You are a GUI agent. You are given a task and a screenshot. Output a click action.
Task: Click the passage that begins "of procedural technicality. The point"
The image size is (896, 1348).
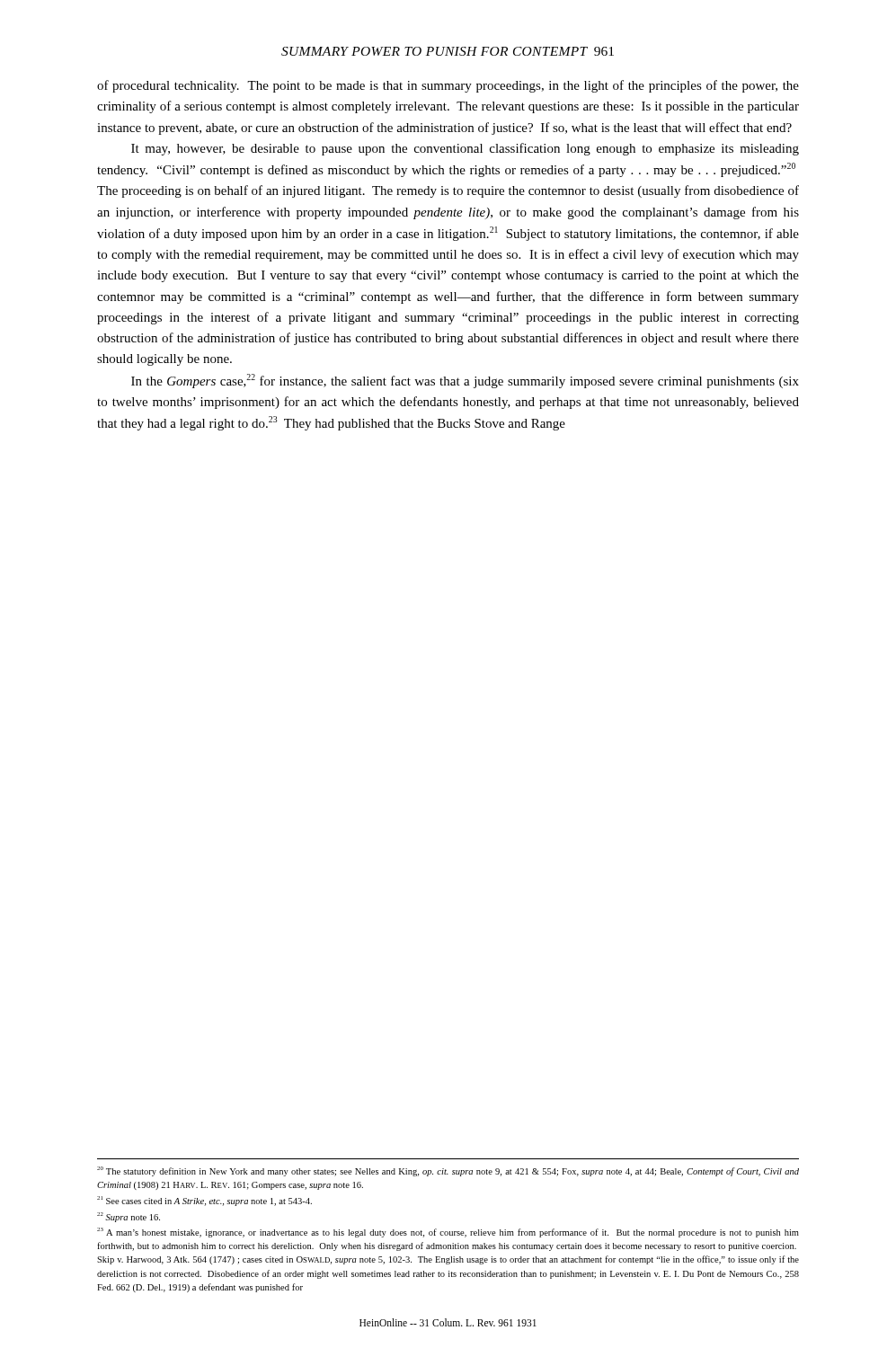(x=448, y=107)
